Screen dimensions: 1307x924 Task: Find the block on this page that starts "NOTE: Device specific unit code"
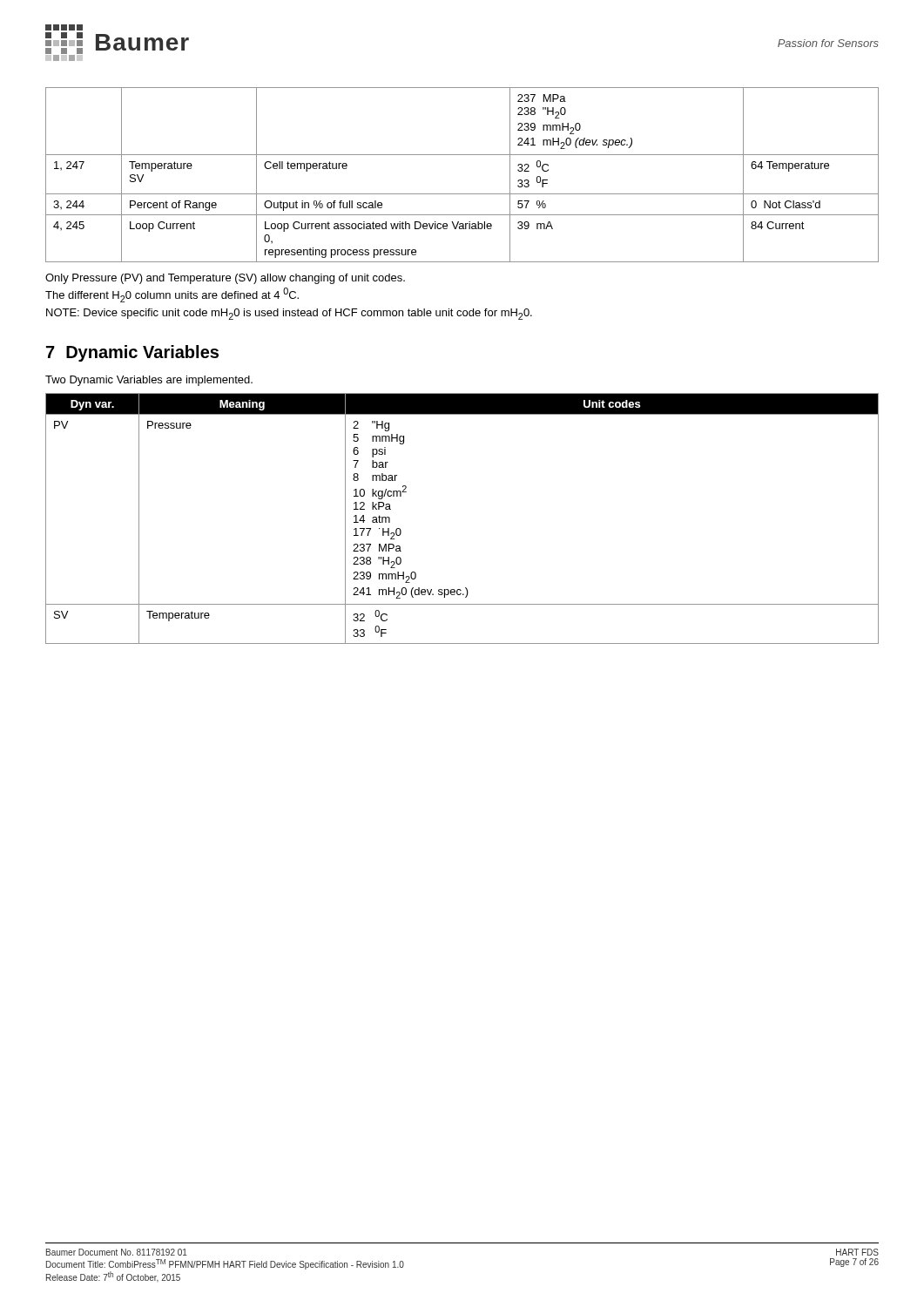(289, 314)
